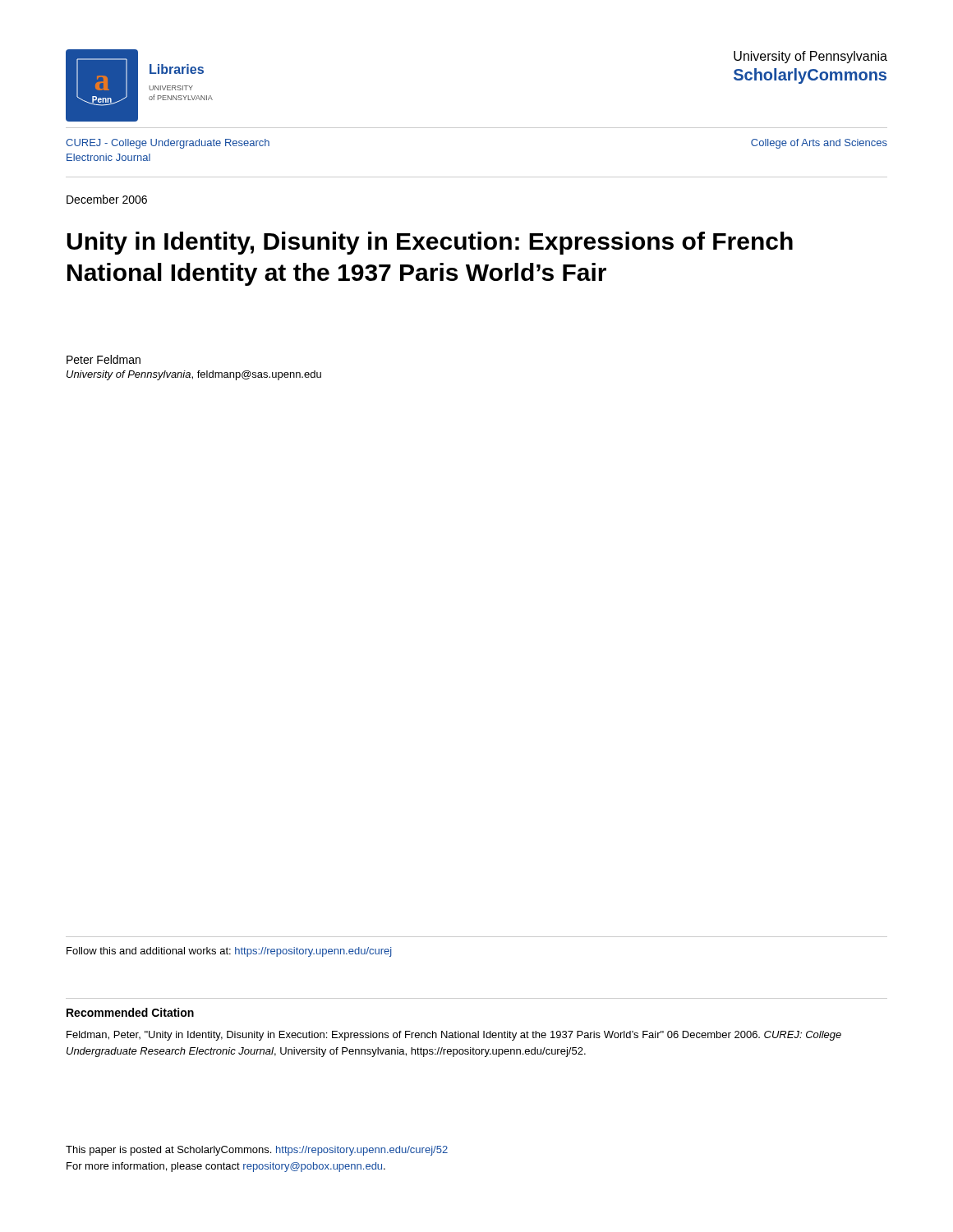Find the text that reads "Follow this and additional works at: https://repository.upenn.edu/curej"
The image size is (953, 1232).
[x=229, y=951]
